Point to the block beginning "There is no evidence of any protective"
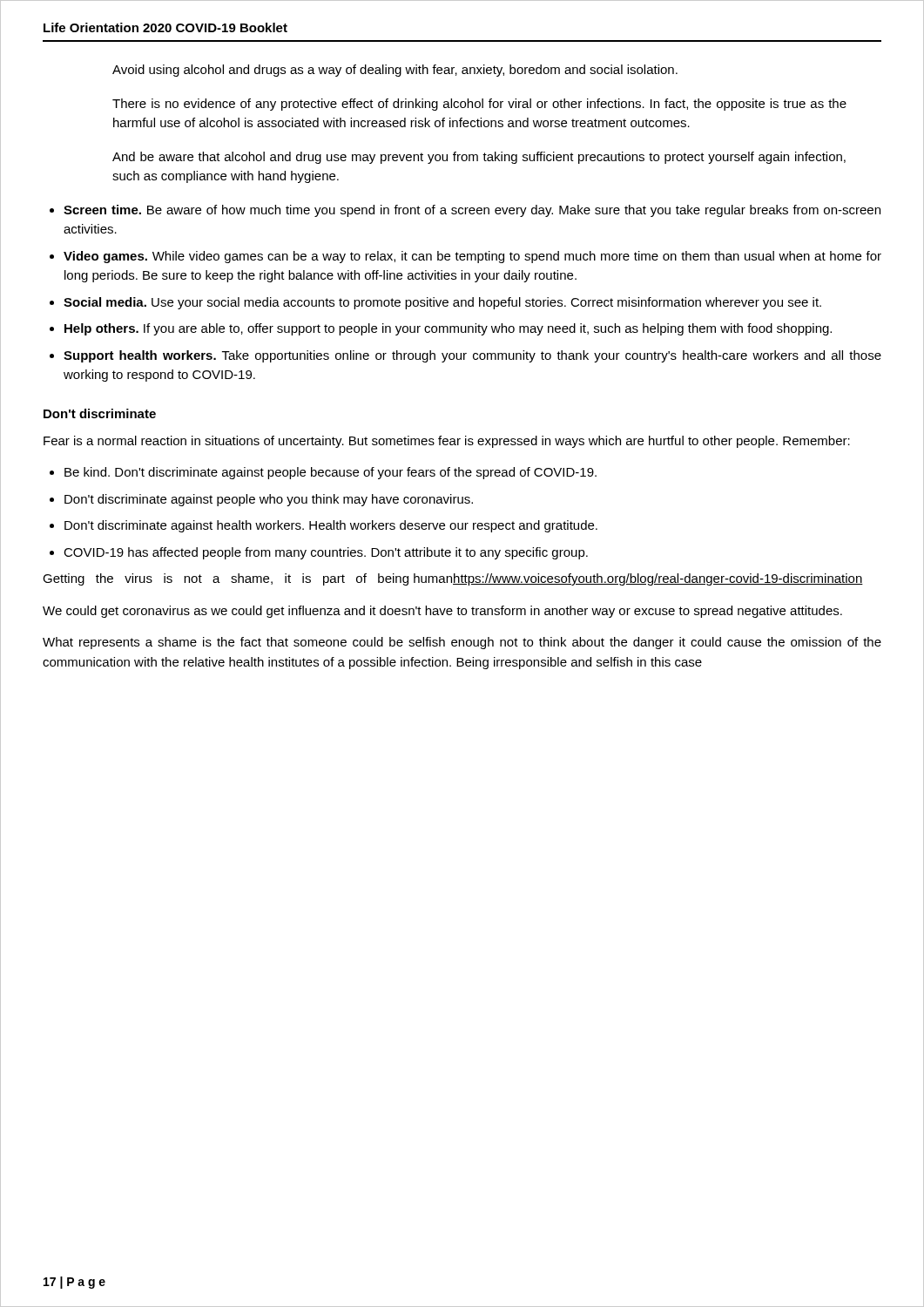Screen dimensions: 1307x924 pos(479,113)
